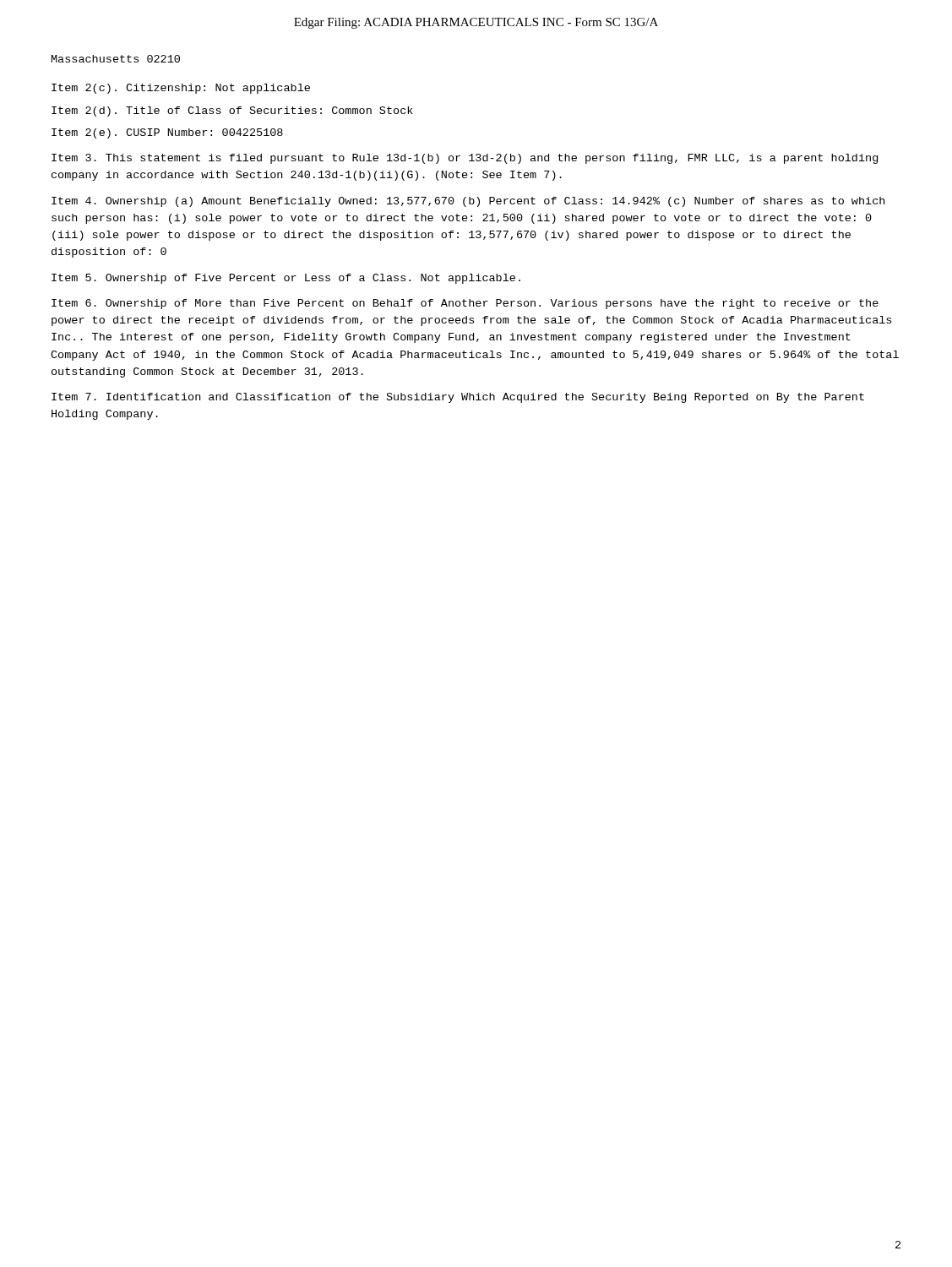952x1267 pixels.
Task: Locate the text "Massachusetts 02210"
Action: coord(116,60)
